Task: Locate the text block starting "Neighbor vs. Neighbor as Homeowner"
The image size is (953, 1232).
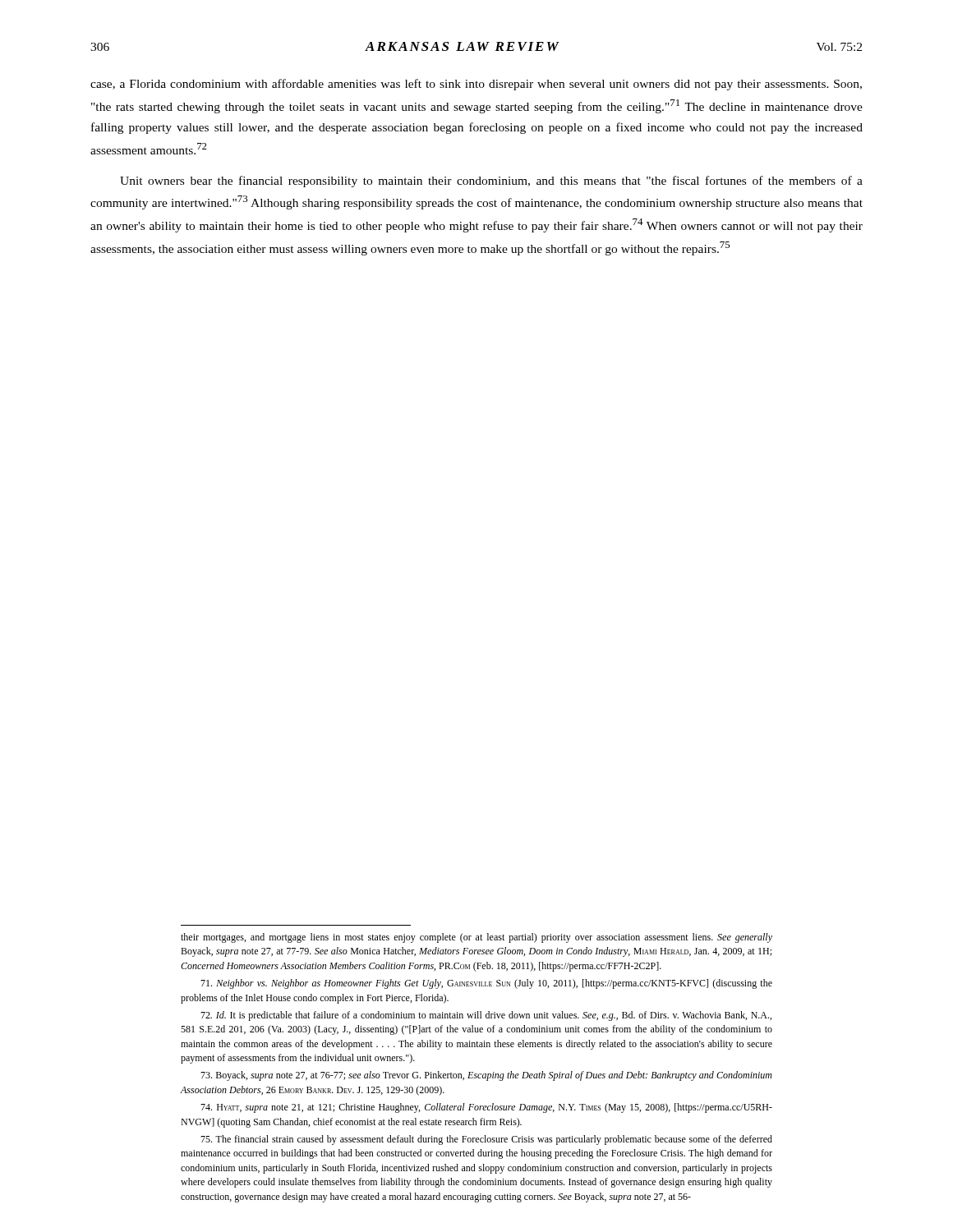Action: click(x=476, y=991)
